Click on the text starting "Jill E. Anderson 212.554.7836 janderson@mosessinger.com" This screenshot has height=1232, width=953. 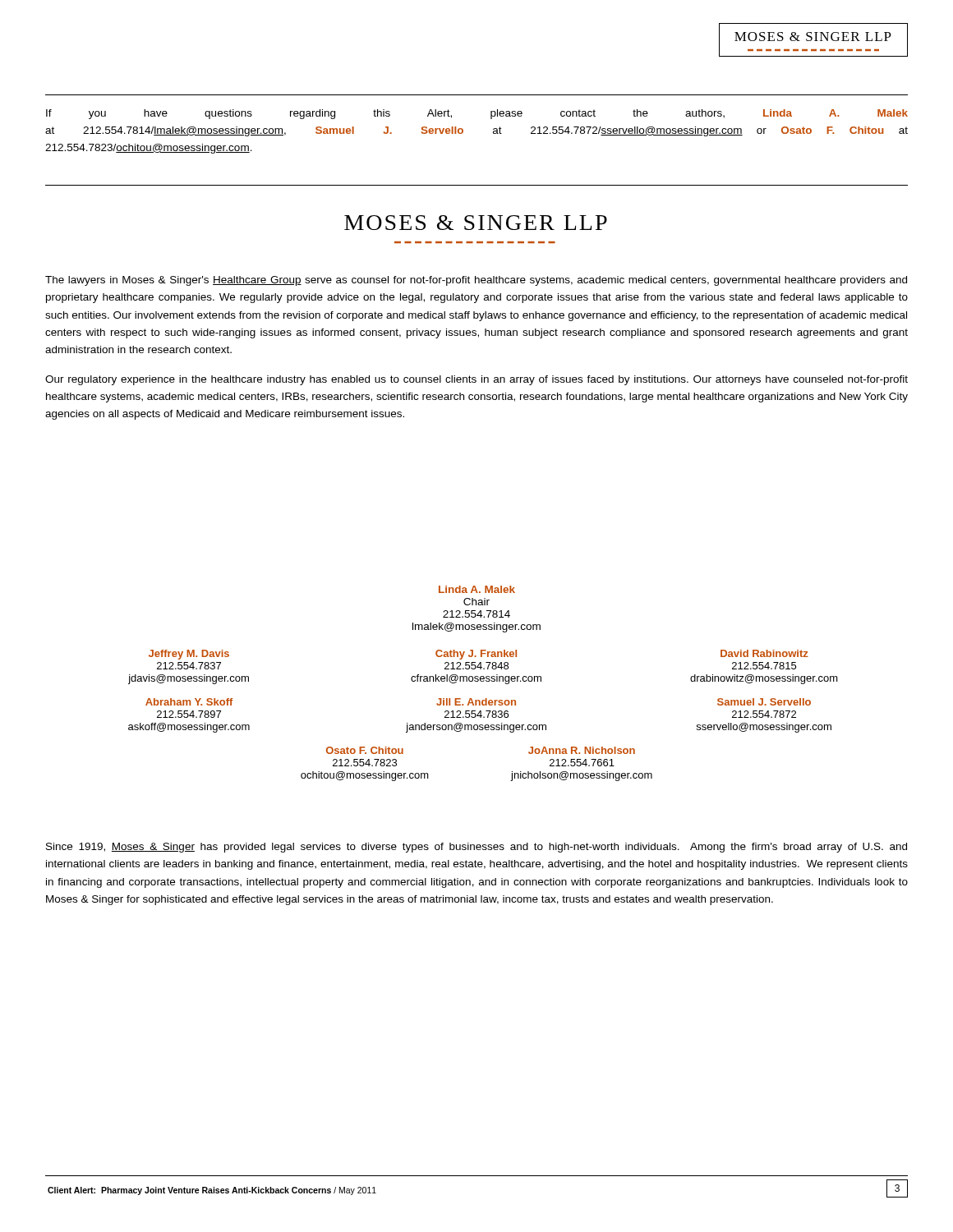click(476, 714)
